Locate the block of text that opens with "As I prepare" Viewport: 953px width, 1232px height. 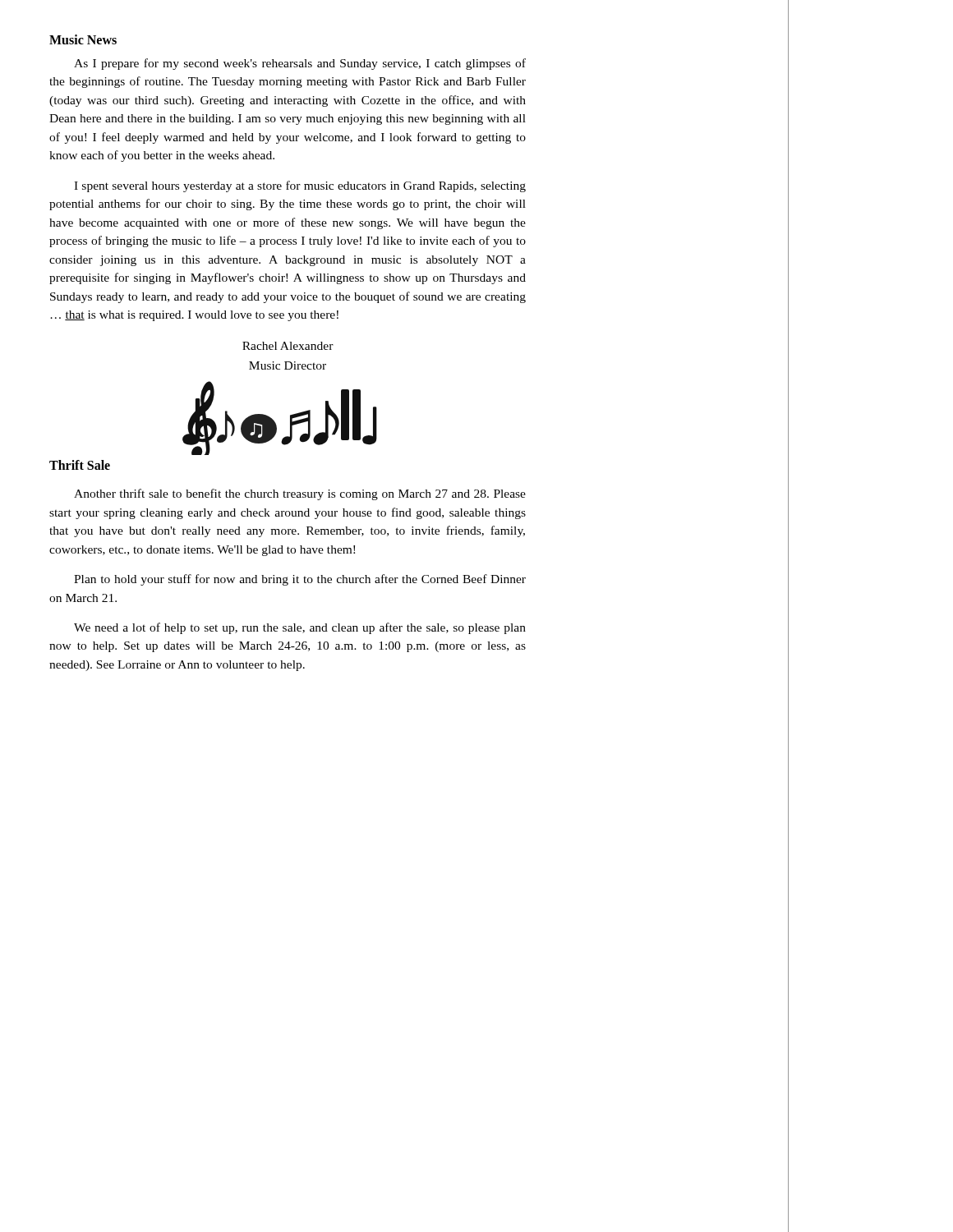point(288,109)
